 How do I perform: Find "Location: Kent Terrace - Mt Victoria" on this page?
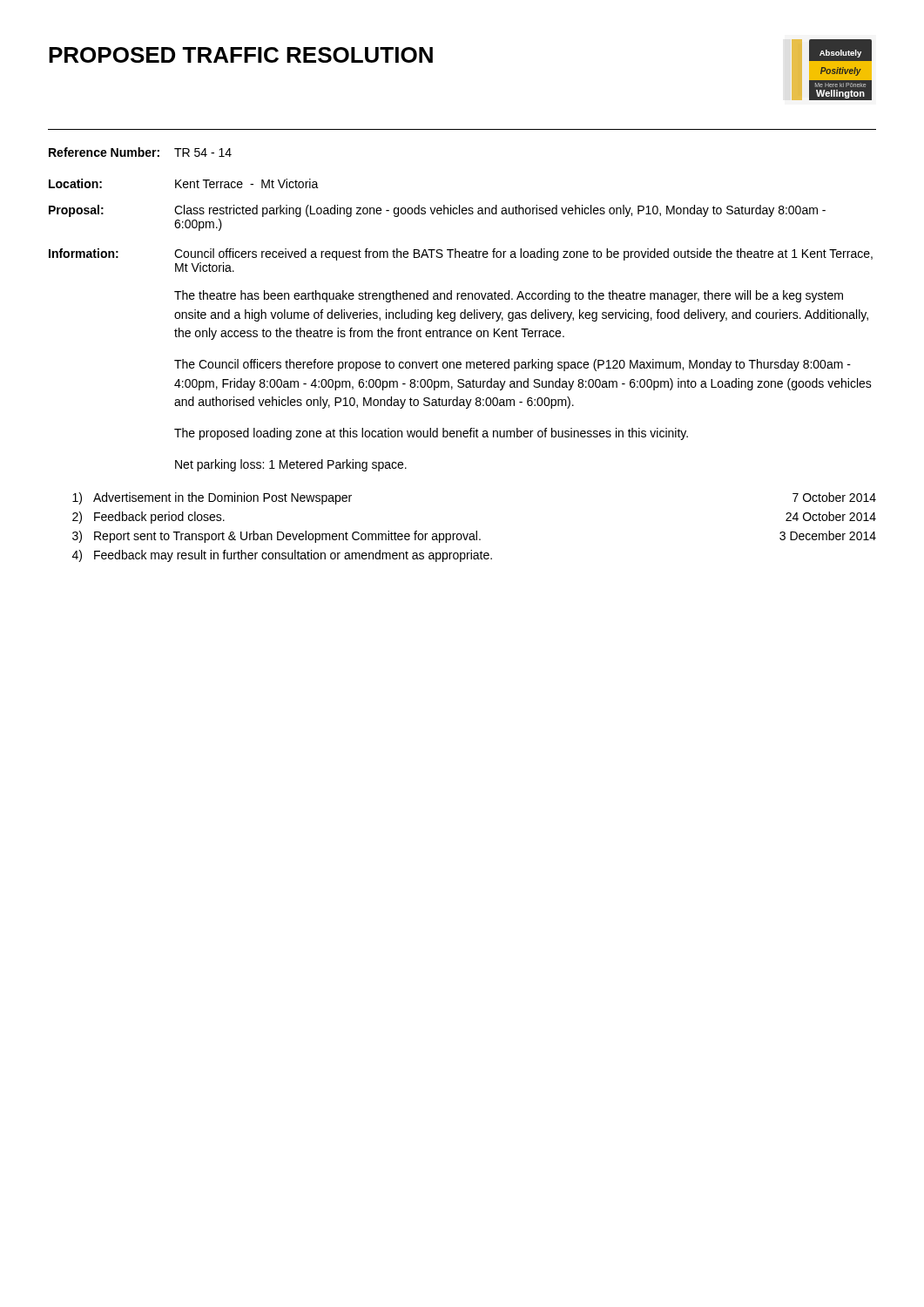click(184, 183)
